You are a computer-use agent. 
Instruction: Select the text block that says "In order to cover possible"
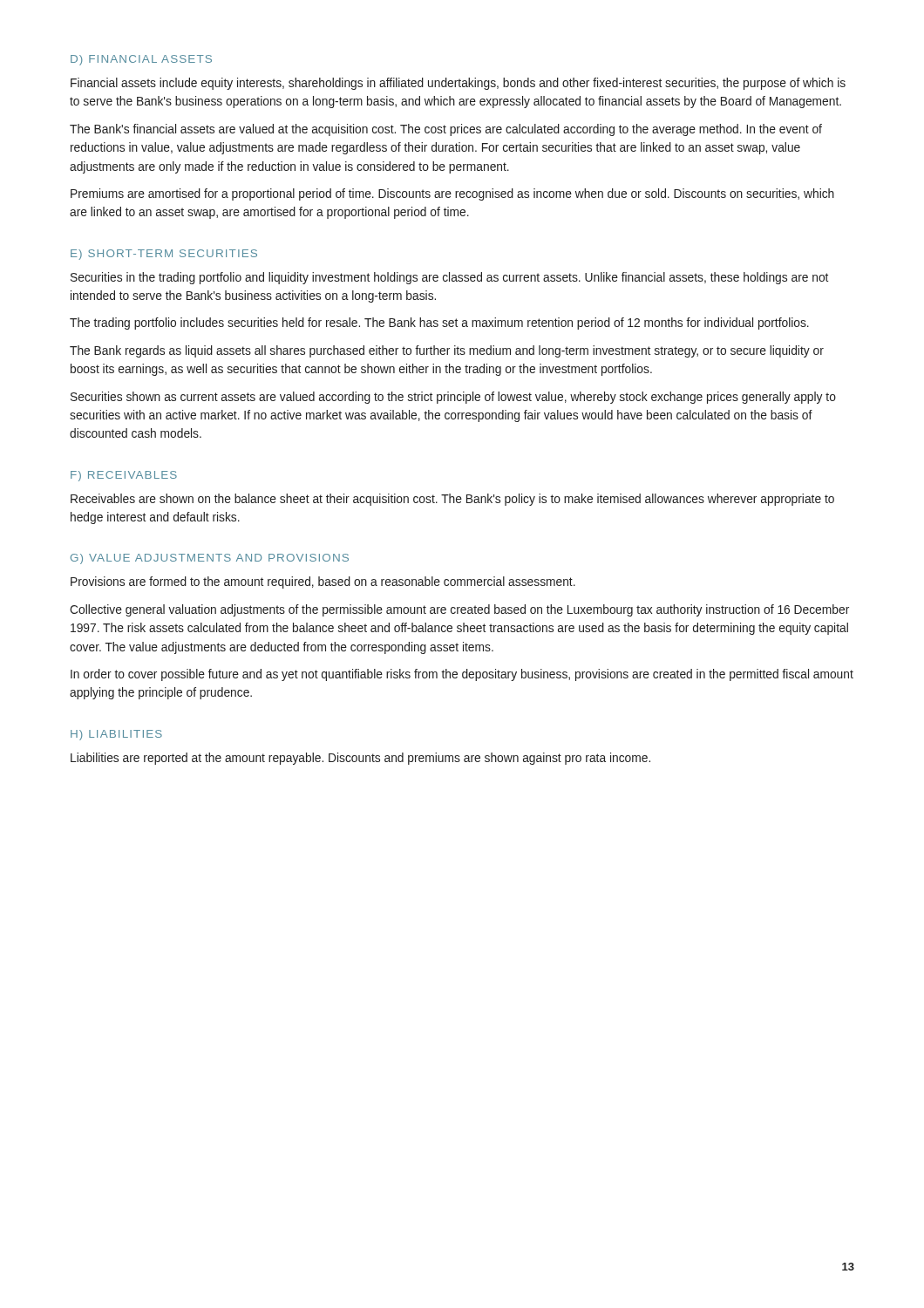(x=461, y=684)
